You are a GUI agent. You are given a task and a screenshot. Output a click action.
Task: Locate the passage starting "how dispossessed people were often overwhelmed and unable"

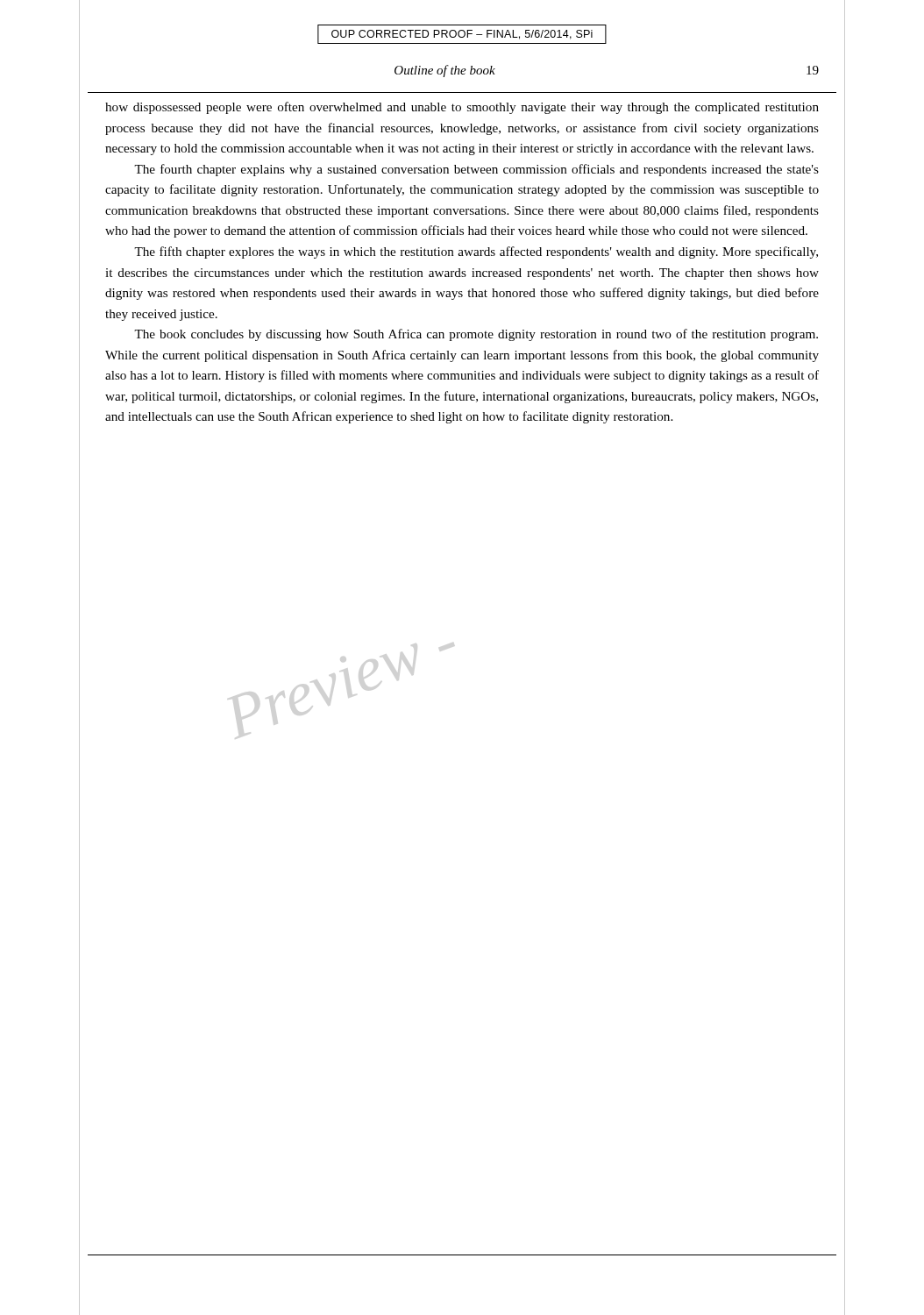click(x=462, y=127)
